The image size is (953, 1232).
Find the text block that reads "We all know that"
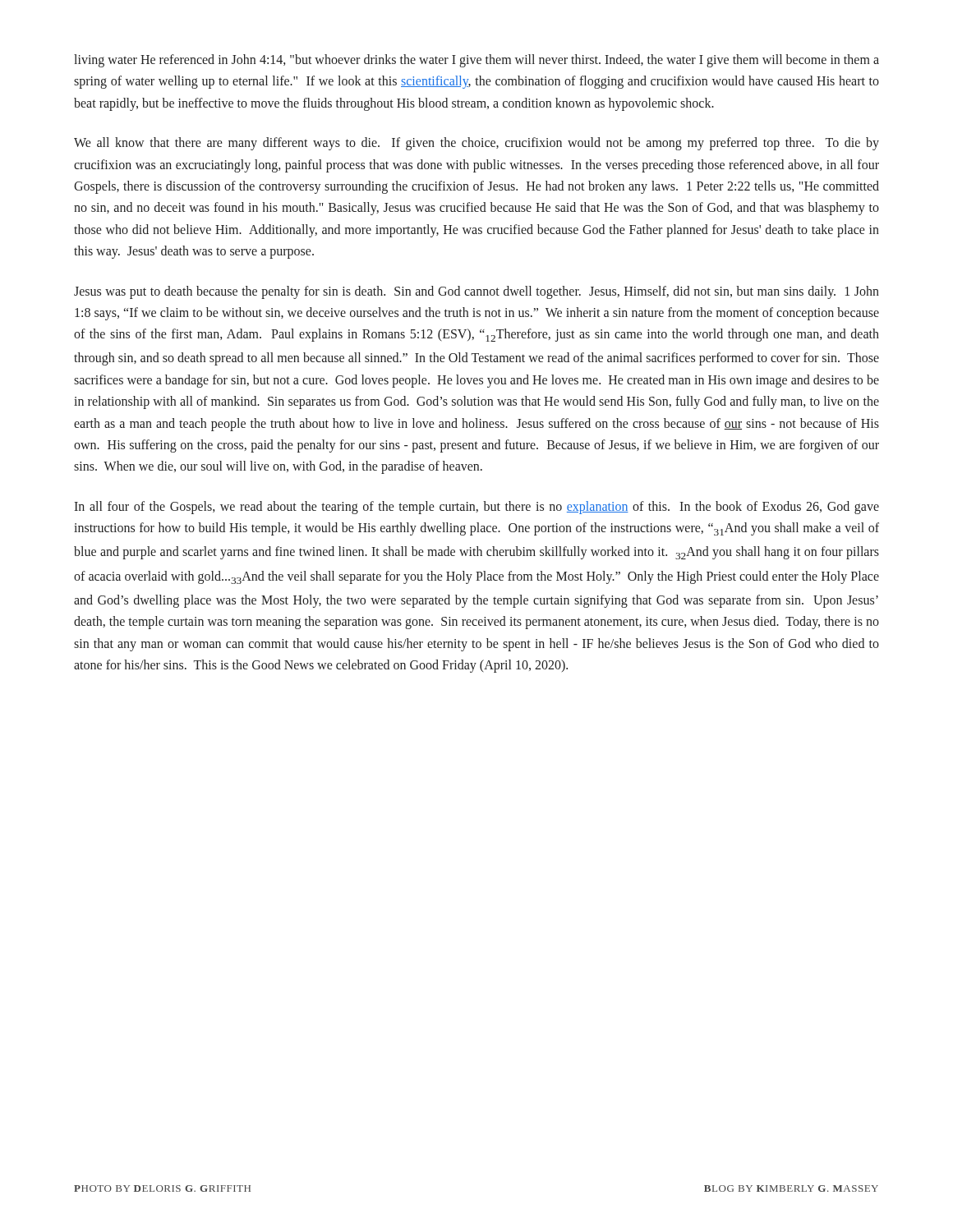[476, 197]
